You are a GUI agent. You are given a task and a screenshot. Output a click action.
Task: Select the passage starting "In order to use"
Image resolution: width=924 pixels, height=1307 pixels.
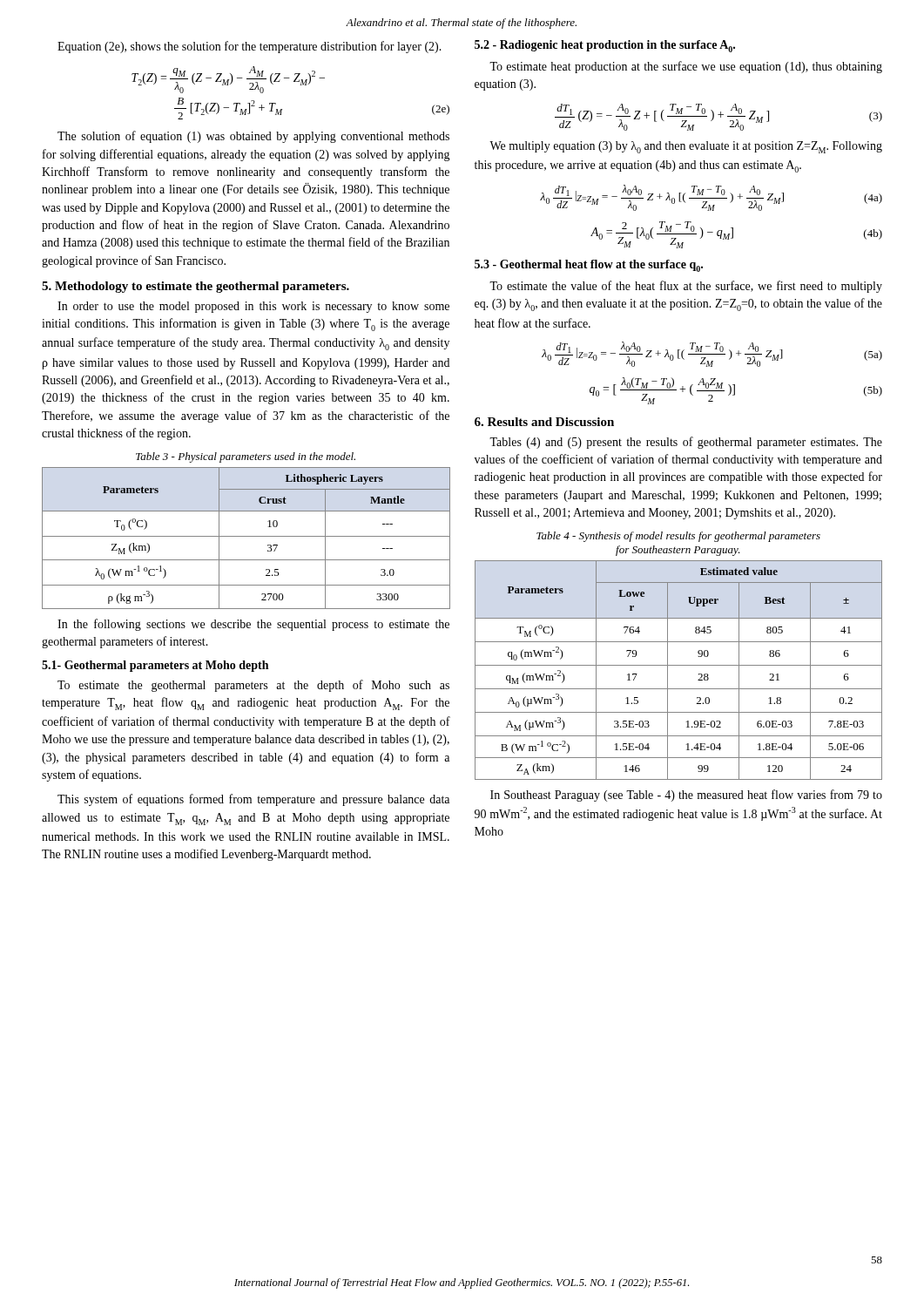tap(246, 370)
